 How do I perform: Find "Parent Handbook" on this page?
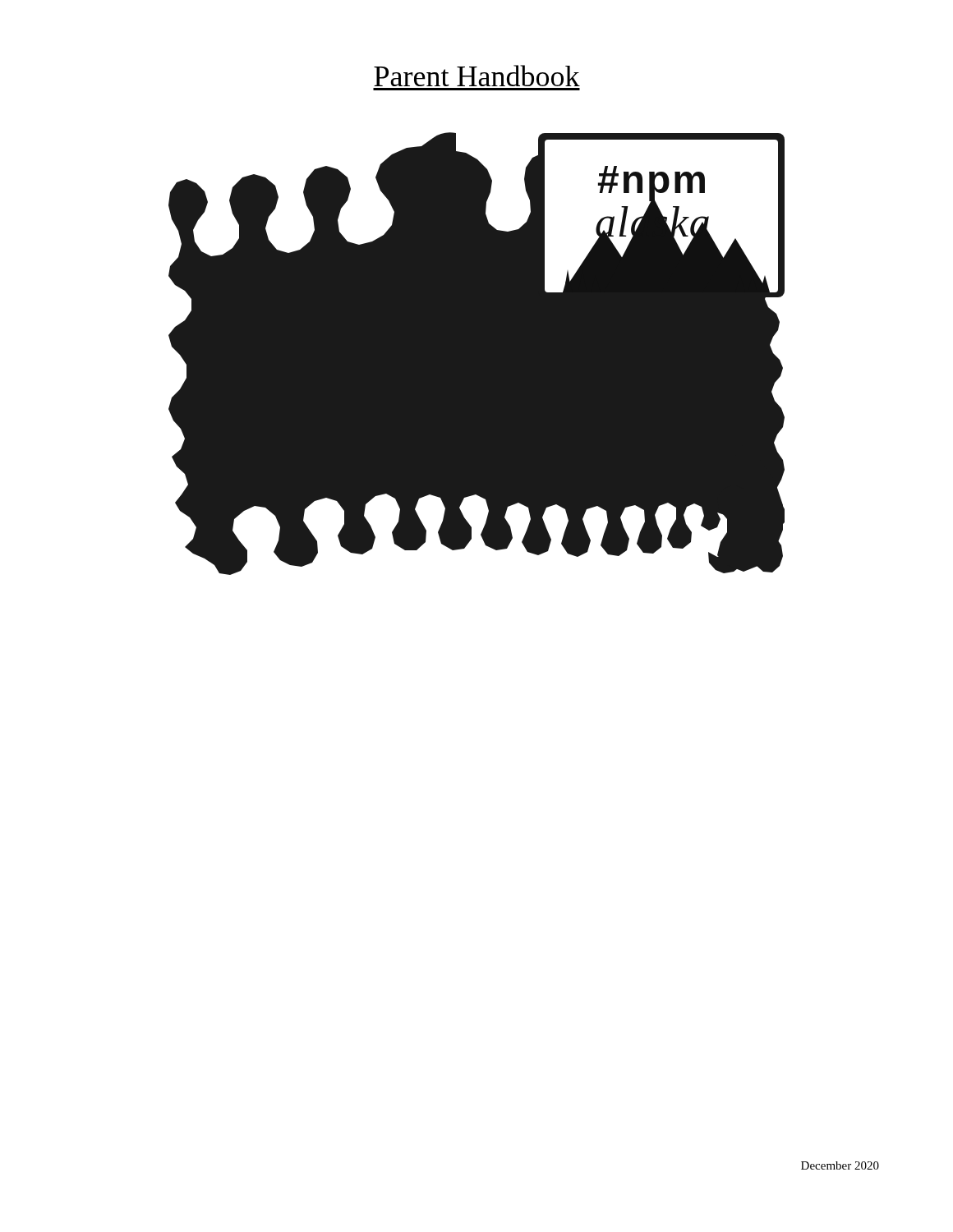tap(476, 76)
